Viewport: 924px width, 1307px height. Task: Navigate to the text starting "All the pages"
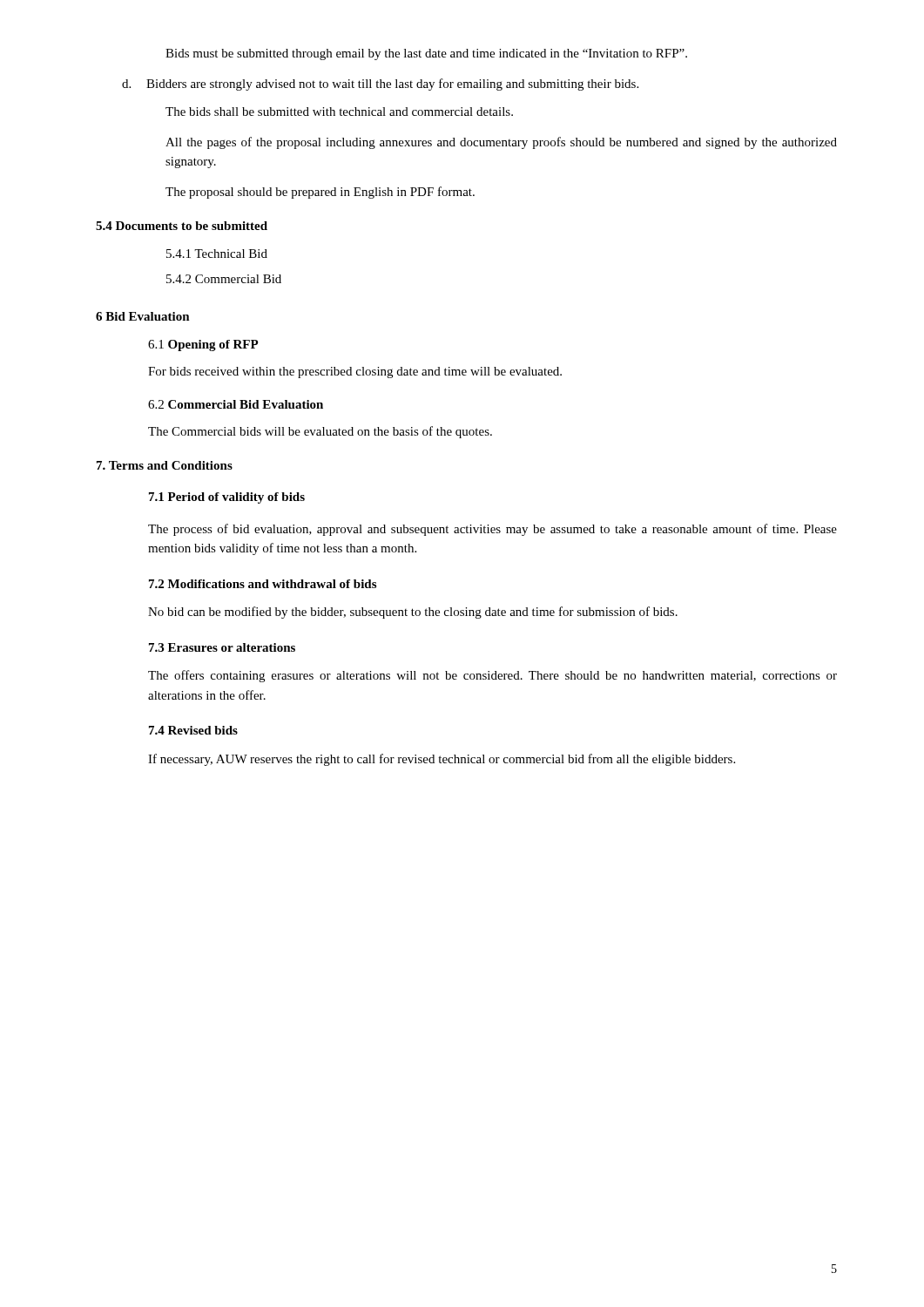501,151
